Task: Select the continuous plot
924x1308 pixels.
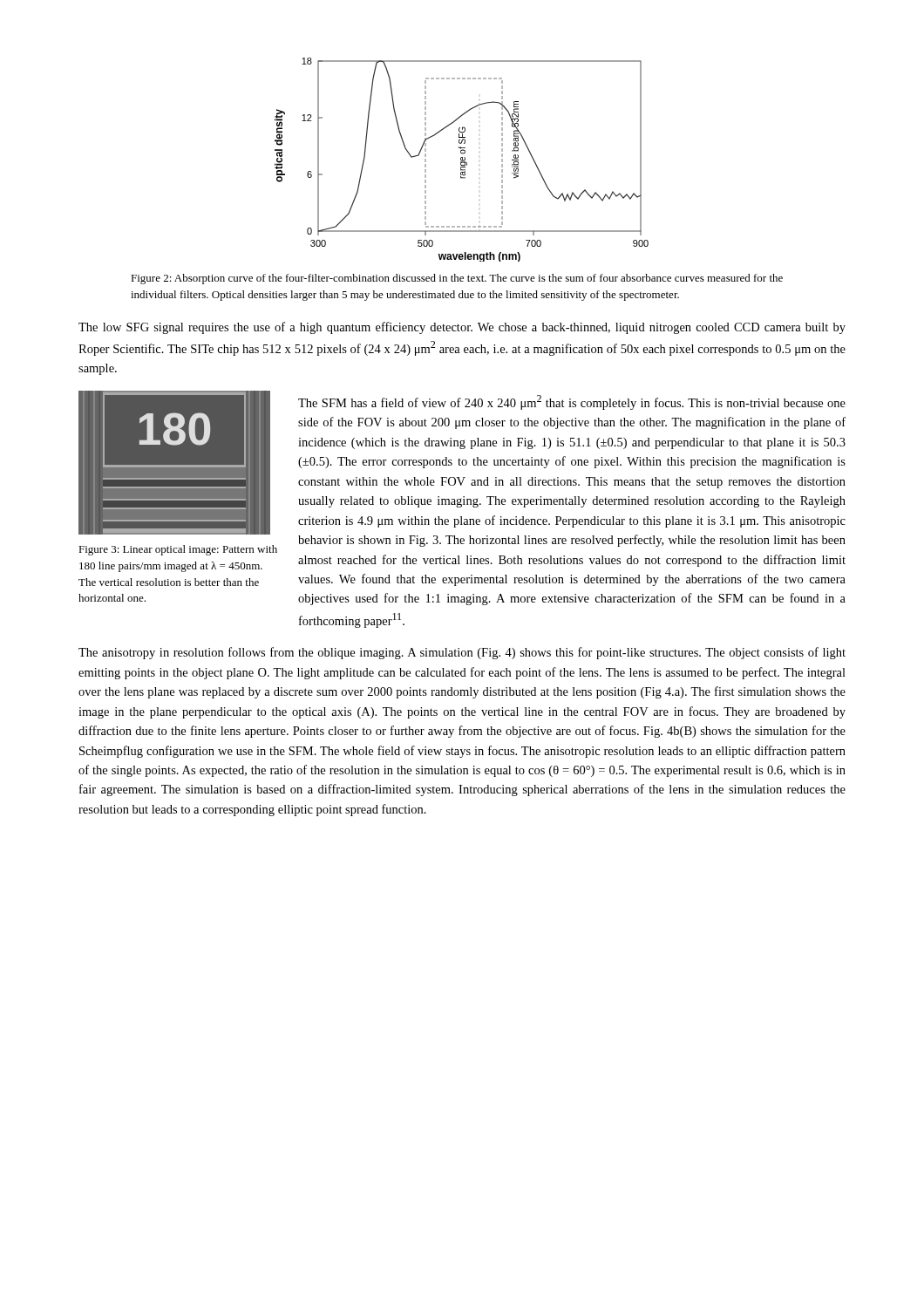Action: pyautogui.click(x=462, y=159)
